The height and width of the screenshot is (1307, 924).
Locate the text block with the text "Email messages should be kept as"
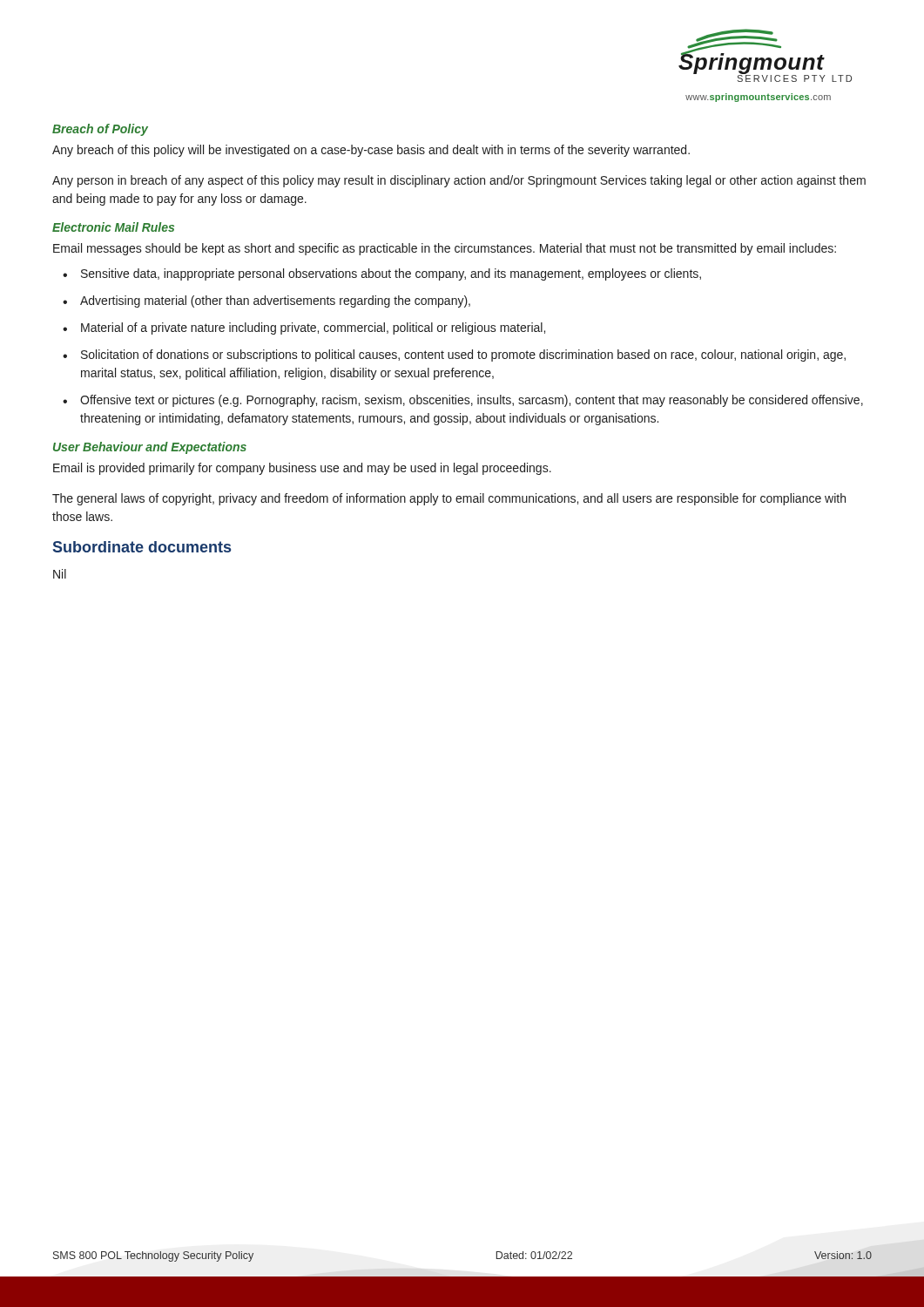click(x=445, y=248)
